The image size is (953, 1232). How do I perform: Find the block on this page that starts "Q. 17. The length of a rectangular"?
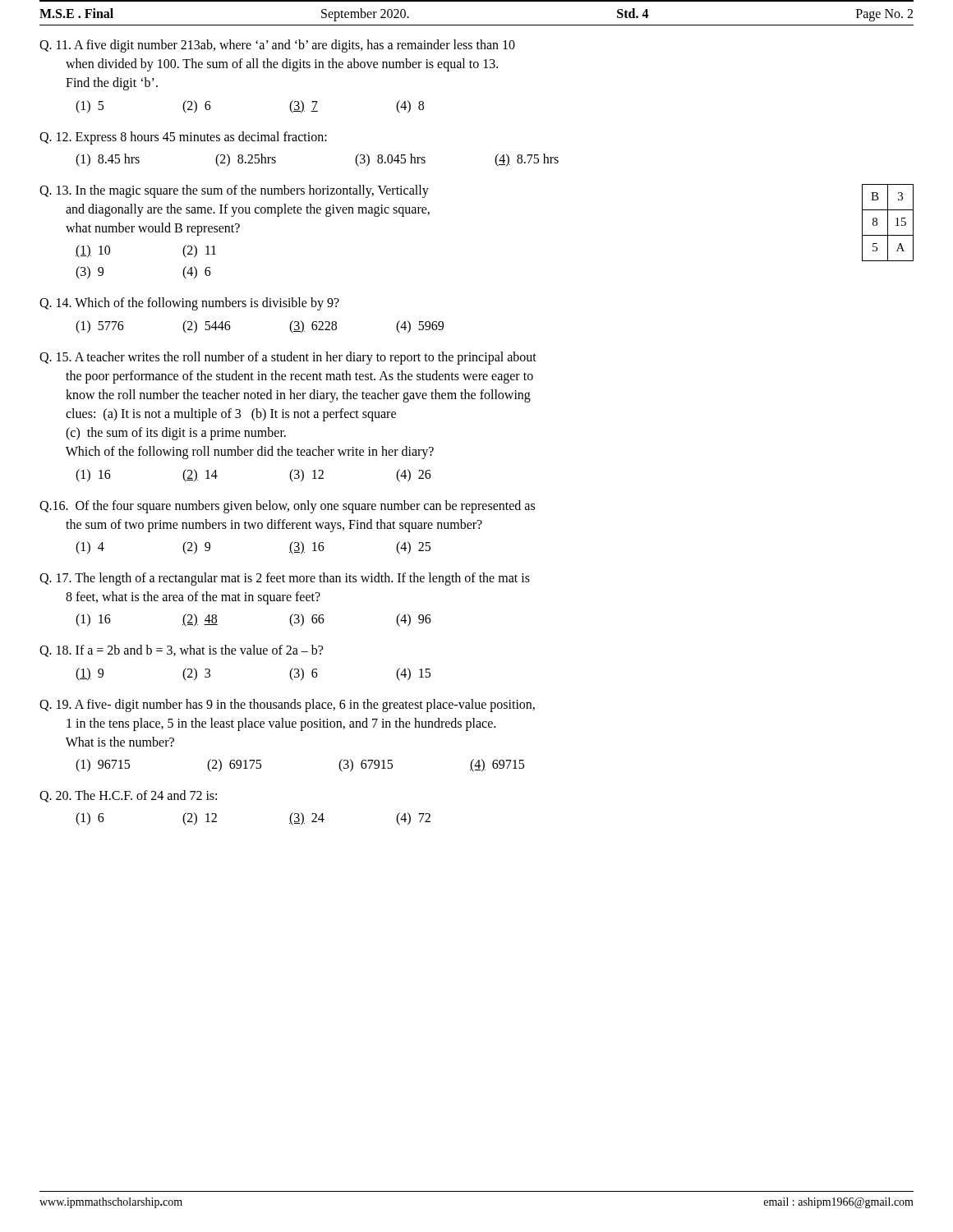click(x=285, y=579)
